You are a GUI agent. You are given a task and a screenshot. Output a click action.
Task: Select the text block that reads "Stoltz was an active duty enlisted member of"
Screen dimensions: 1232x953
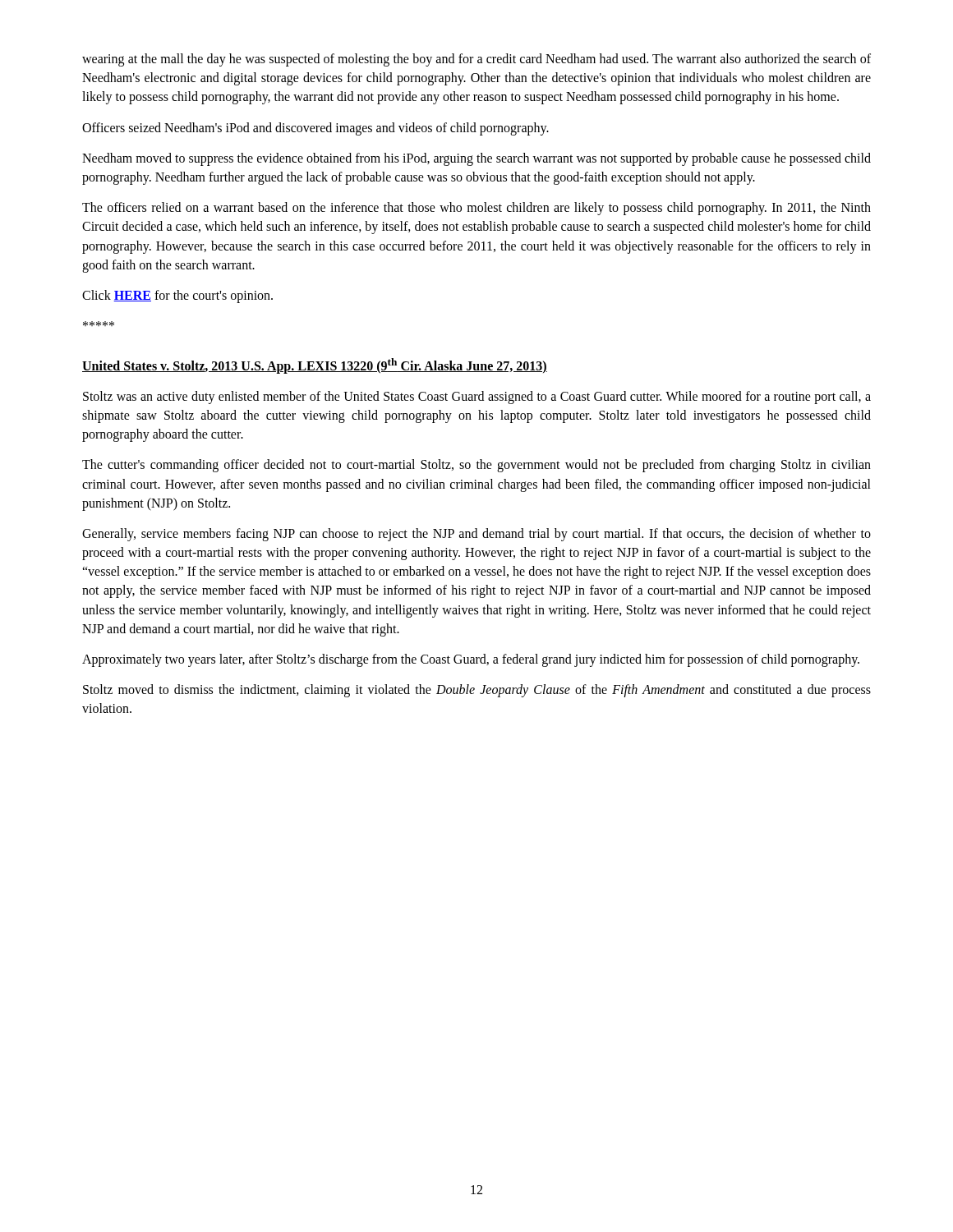tap(476, 415)
